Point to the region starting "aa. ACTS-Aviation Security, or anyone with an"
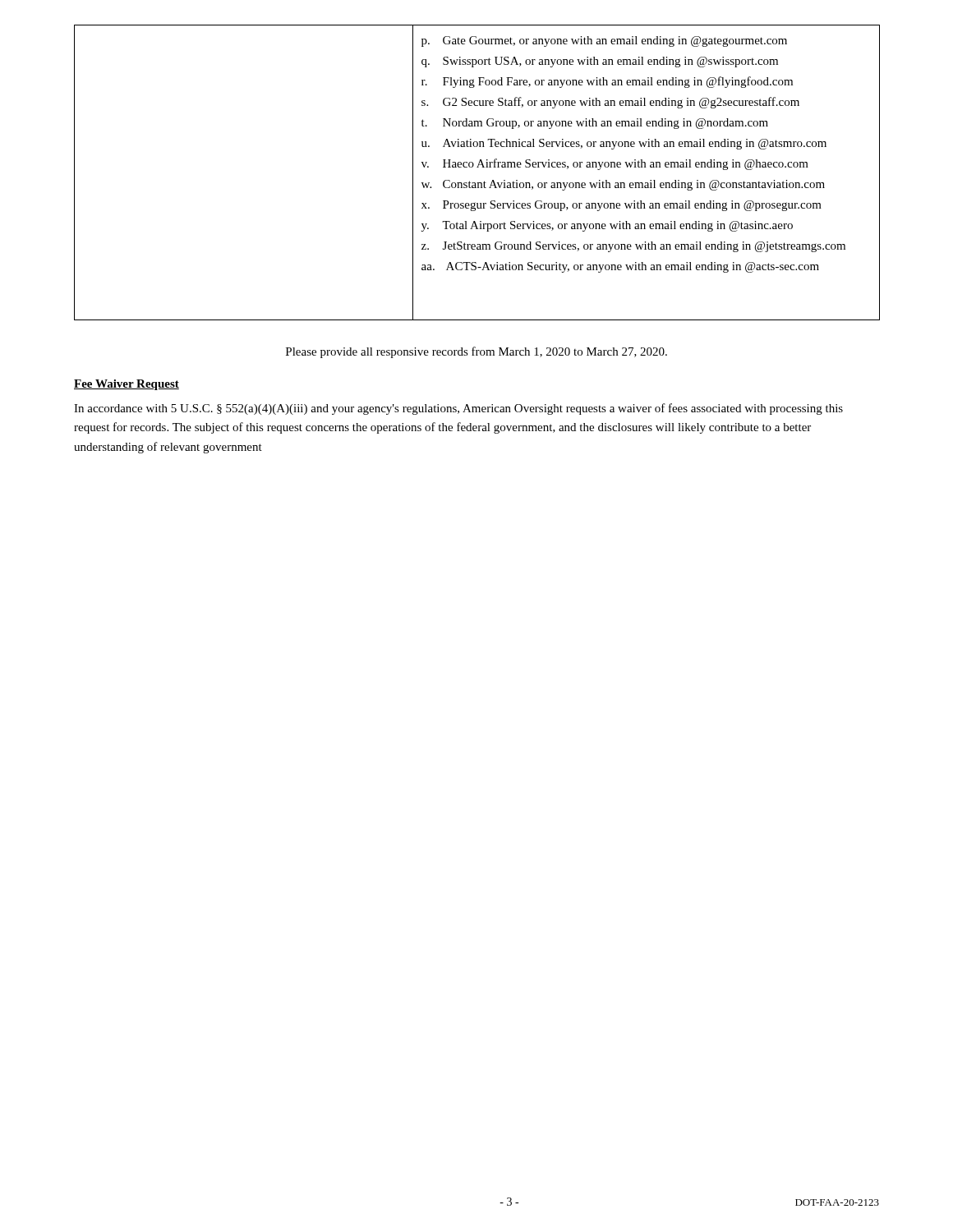 620,267
